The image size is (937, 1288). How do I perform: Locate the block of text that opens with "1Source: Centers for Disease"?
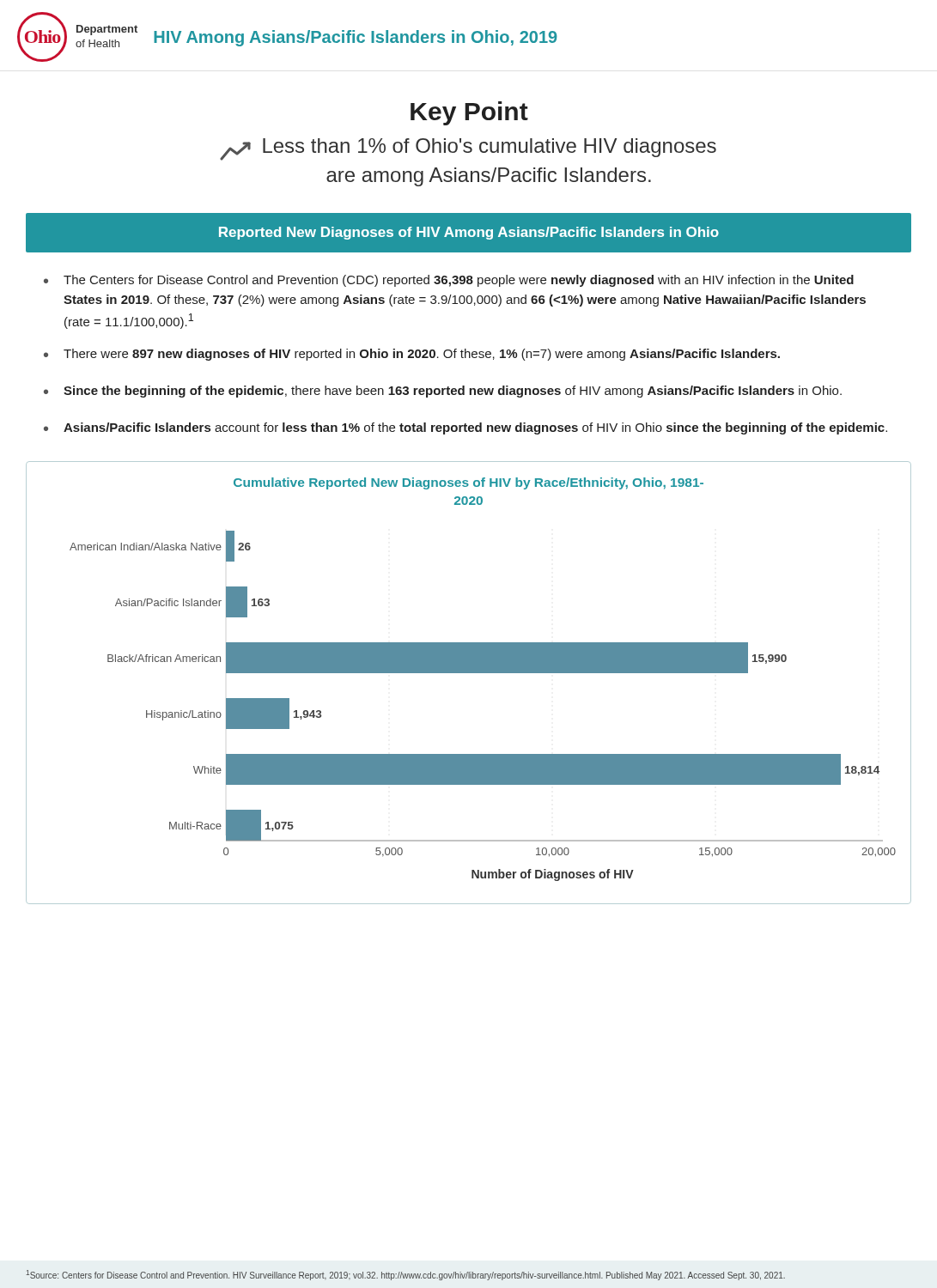(406, 1274)
